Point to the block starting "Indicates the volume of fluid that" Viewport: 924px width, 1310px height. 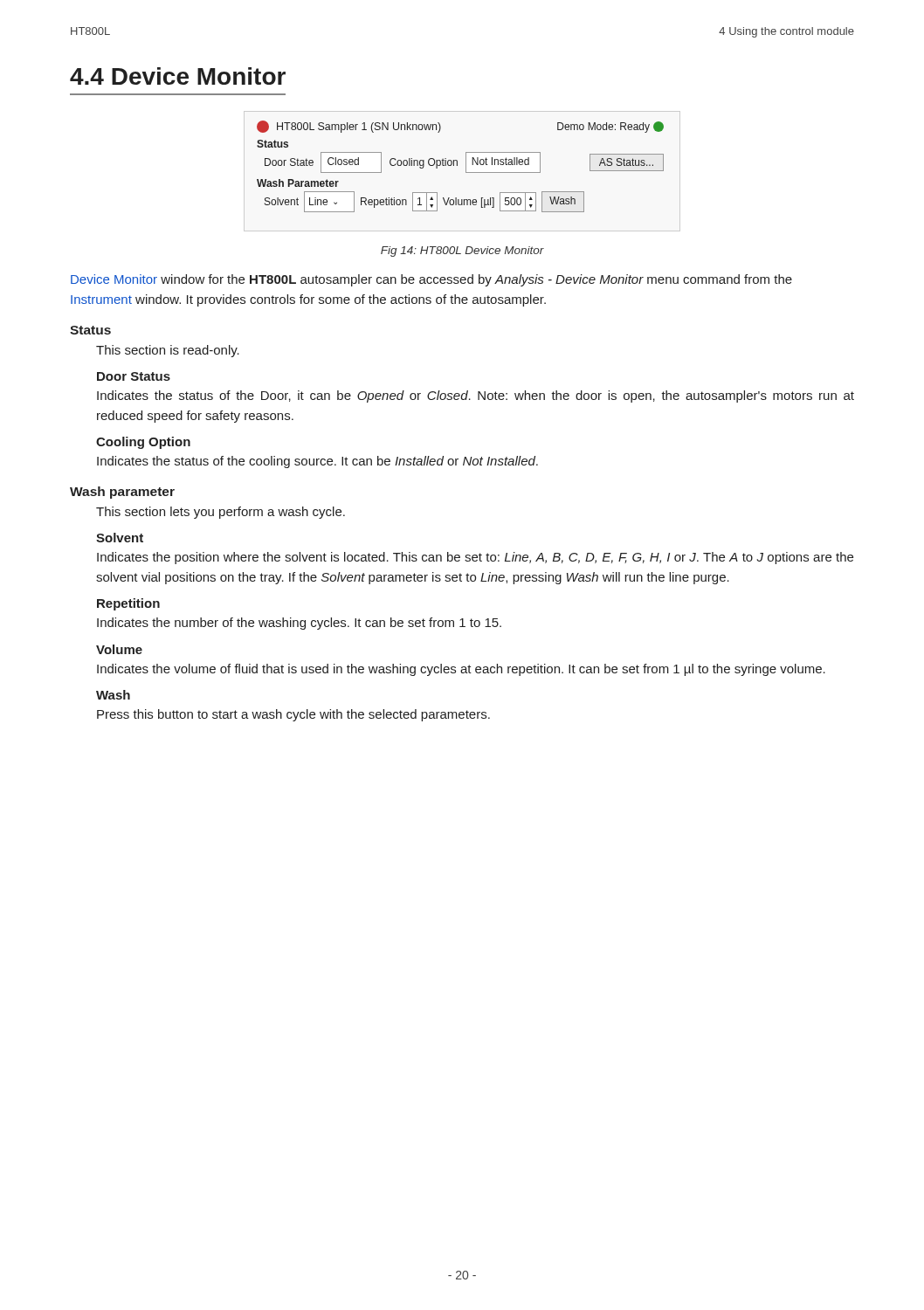[x=461, y=668]
